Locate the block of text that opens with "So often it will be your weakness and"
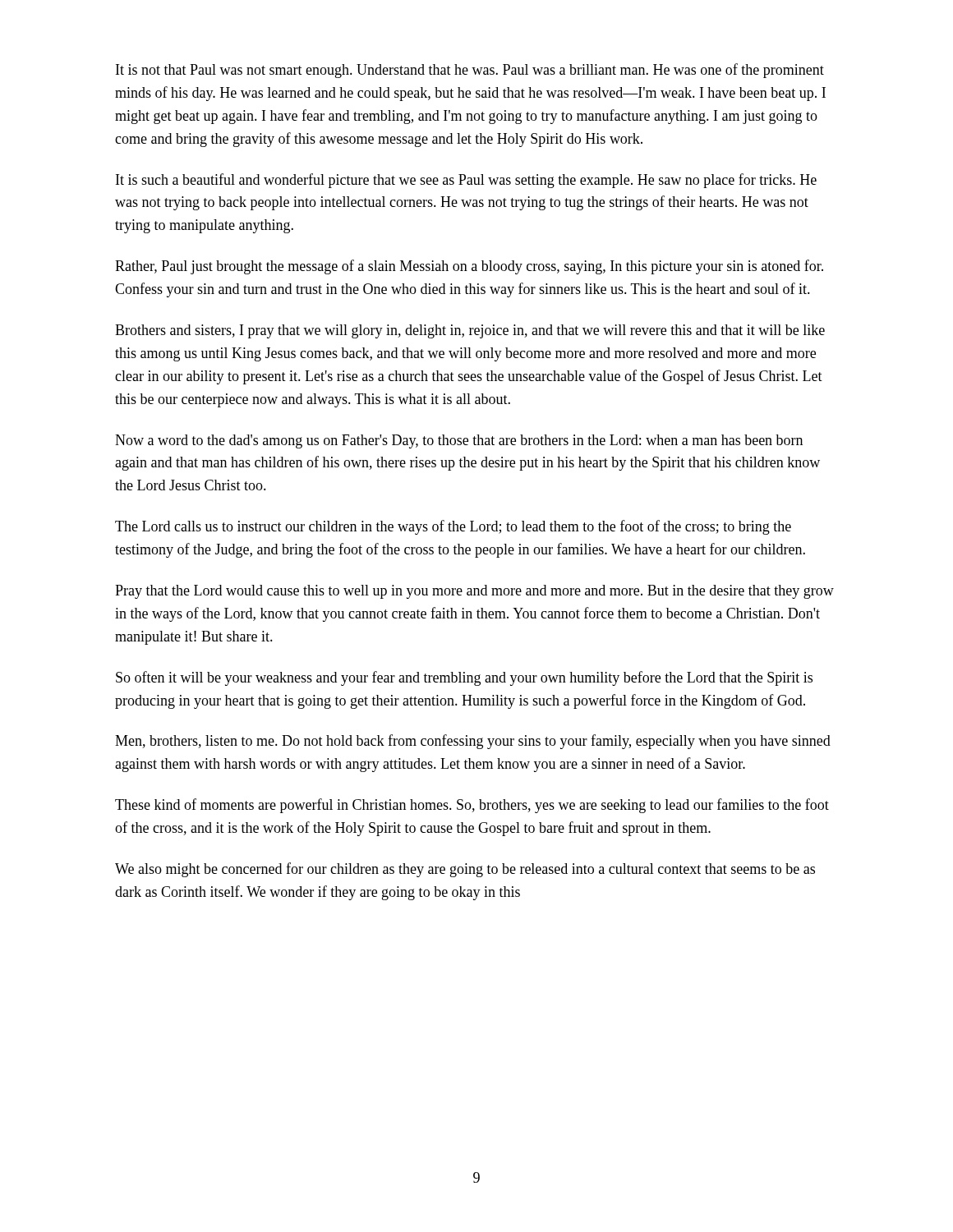The width and height of the screenshot is (953, 1232). 464,689
